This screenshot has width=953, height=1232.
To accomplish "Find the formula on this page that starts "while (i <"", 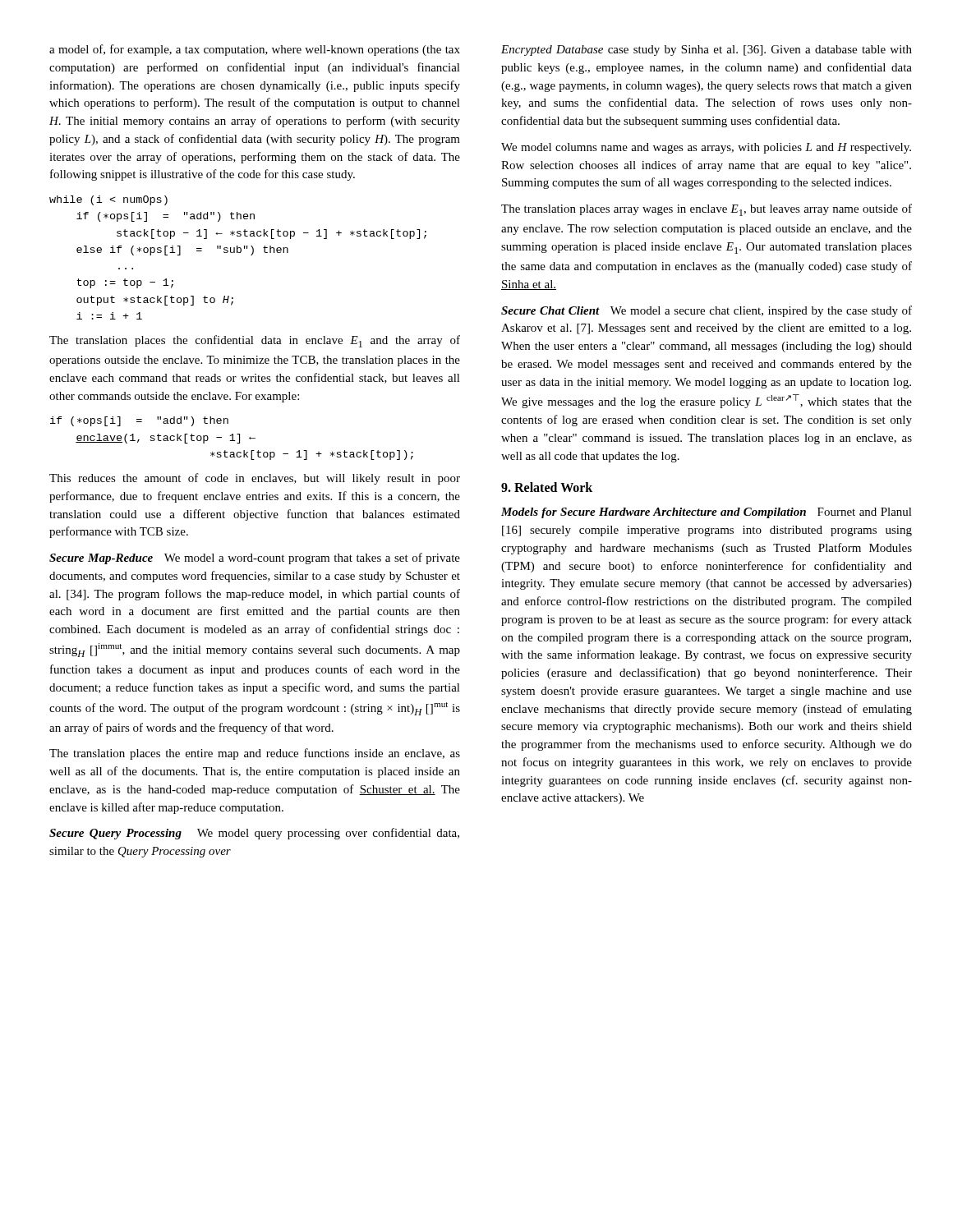I will 255,259.
